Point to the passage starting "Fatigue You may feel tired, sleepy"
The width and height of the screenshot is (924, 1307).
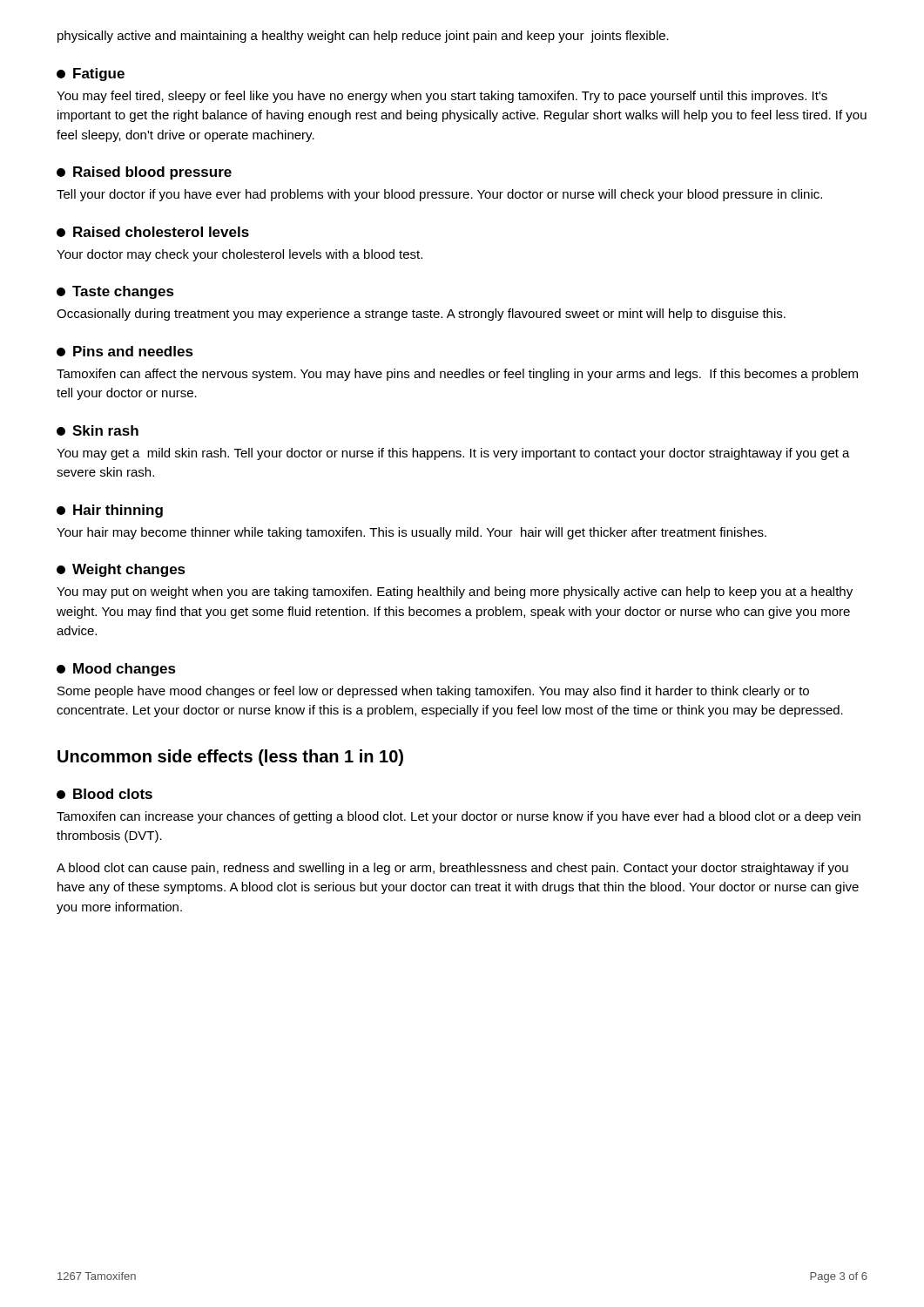[x=462, y=105]
